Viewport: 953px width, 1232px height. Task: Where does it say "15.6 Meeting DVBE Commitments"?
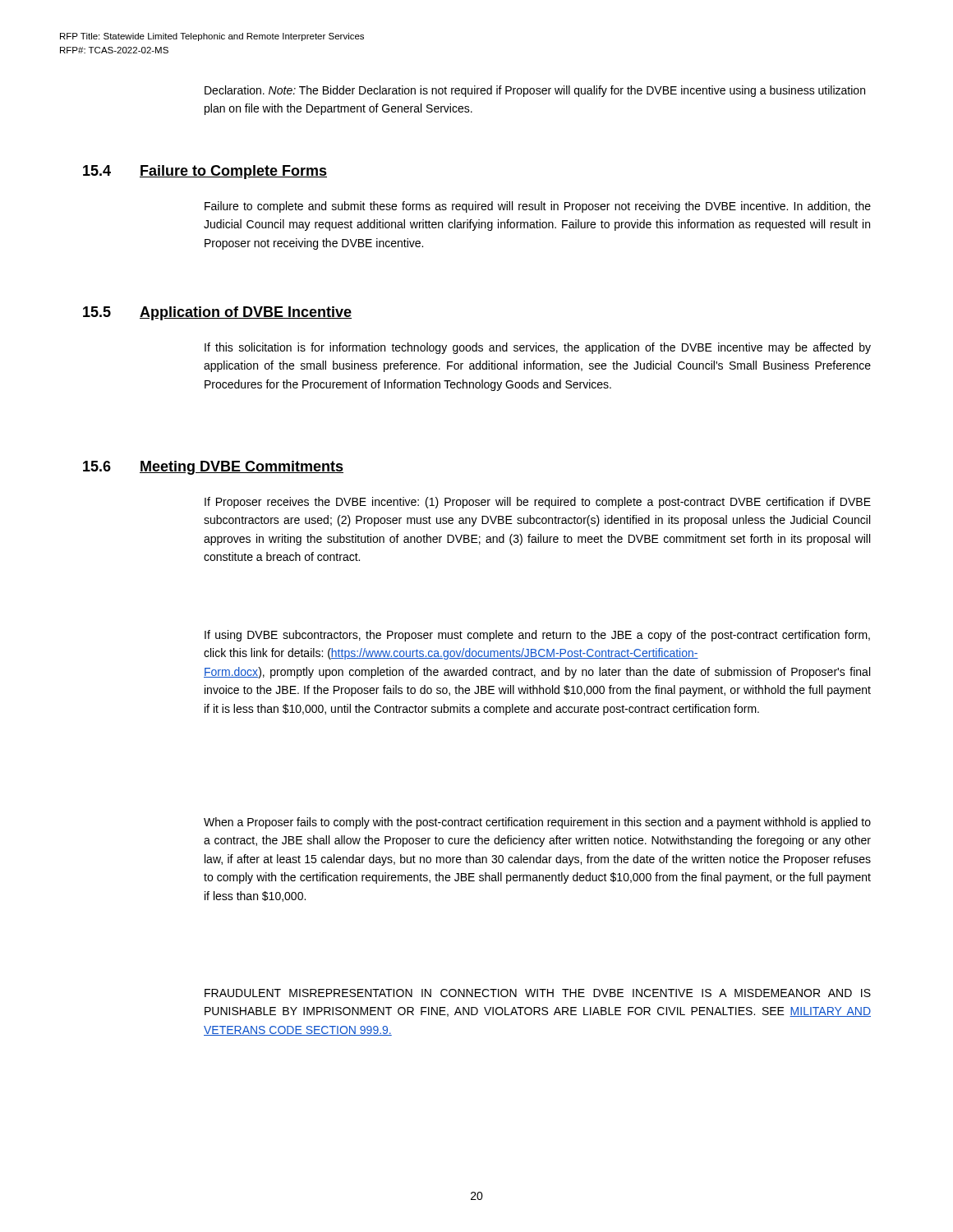click(213, 467)
